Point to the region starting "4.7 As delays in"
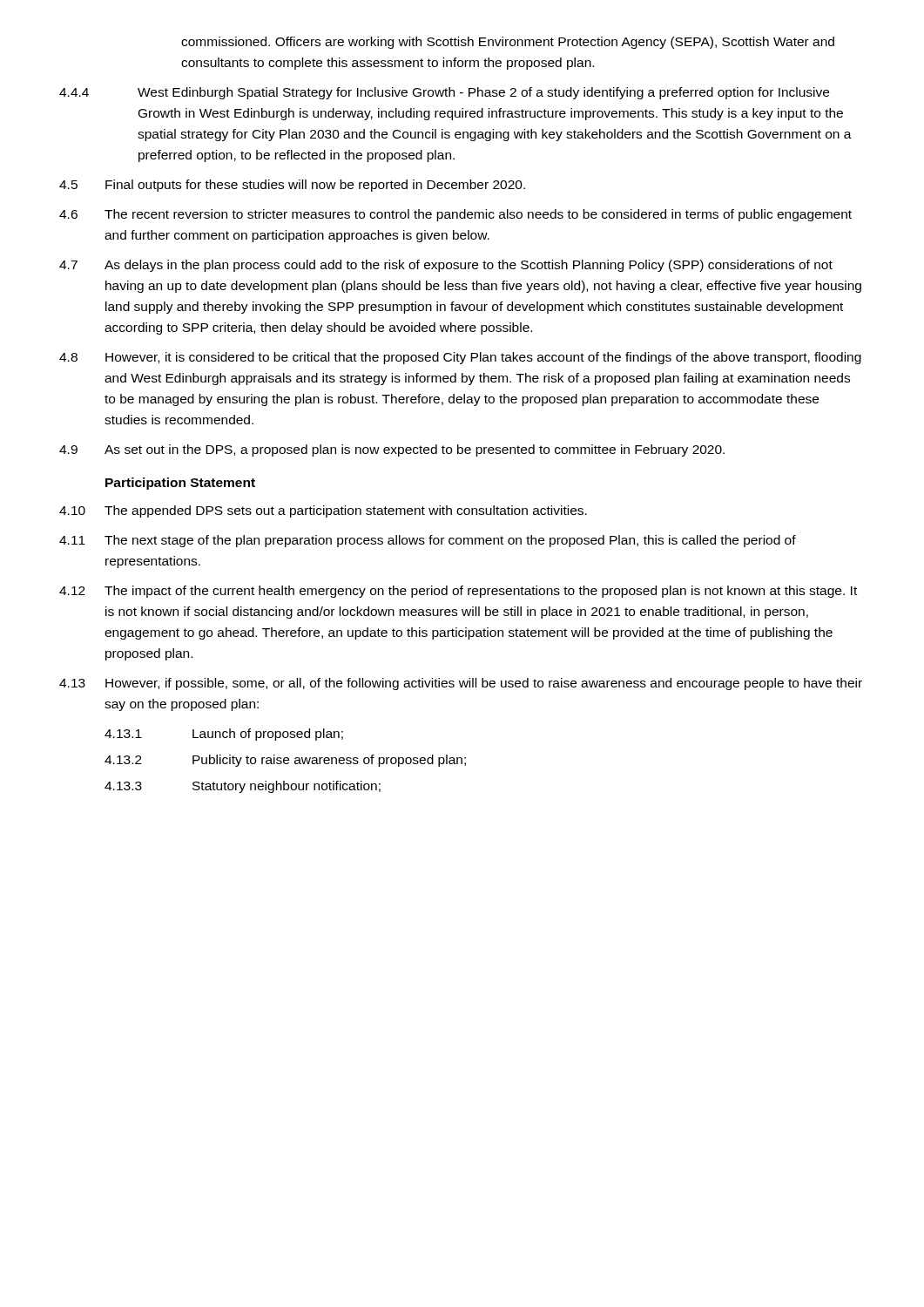The image size is (924, 1307). (x=462, y=296)
